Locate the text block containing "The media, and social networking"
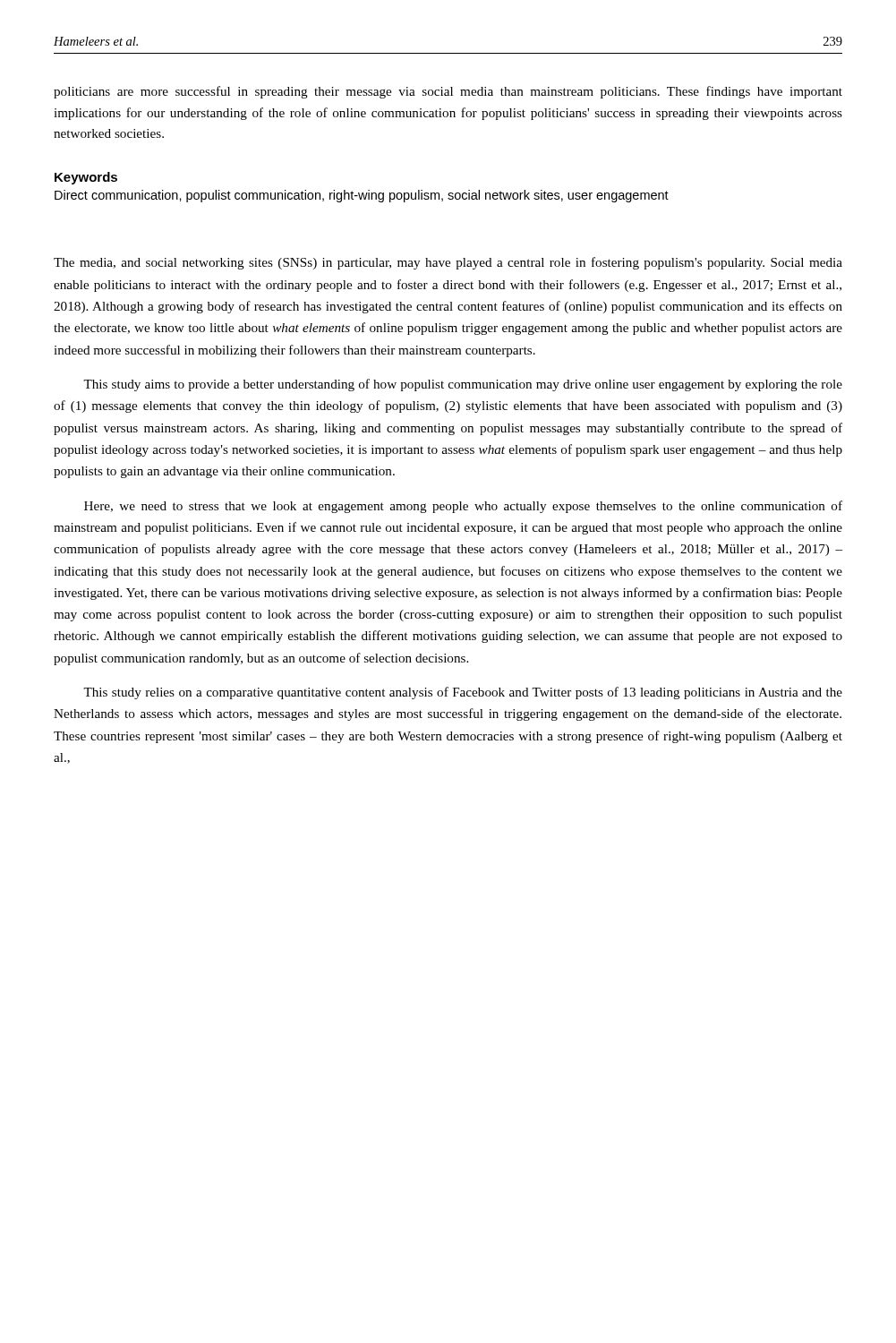The image size is (896, 1343). click(448, 306)
